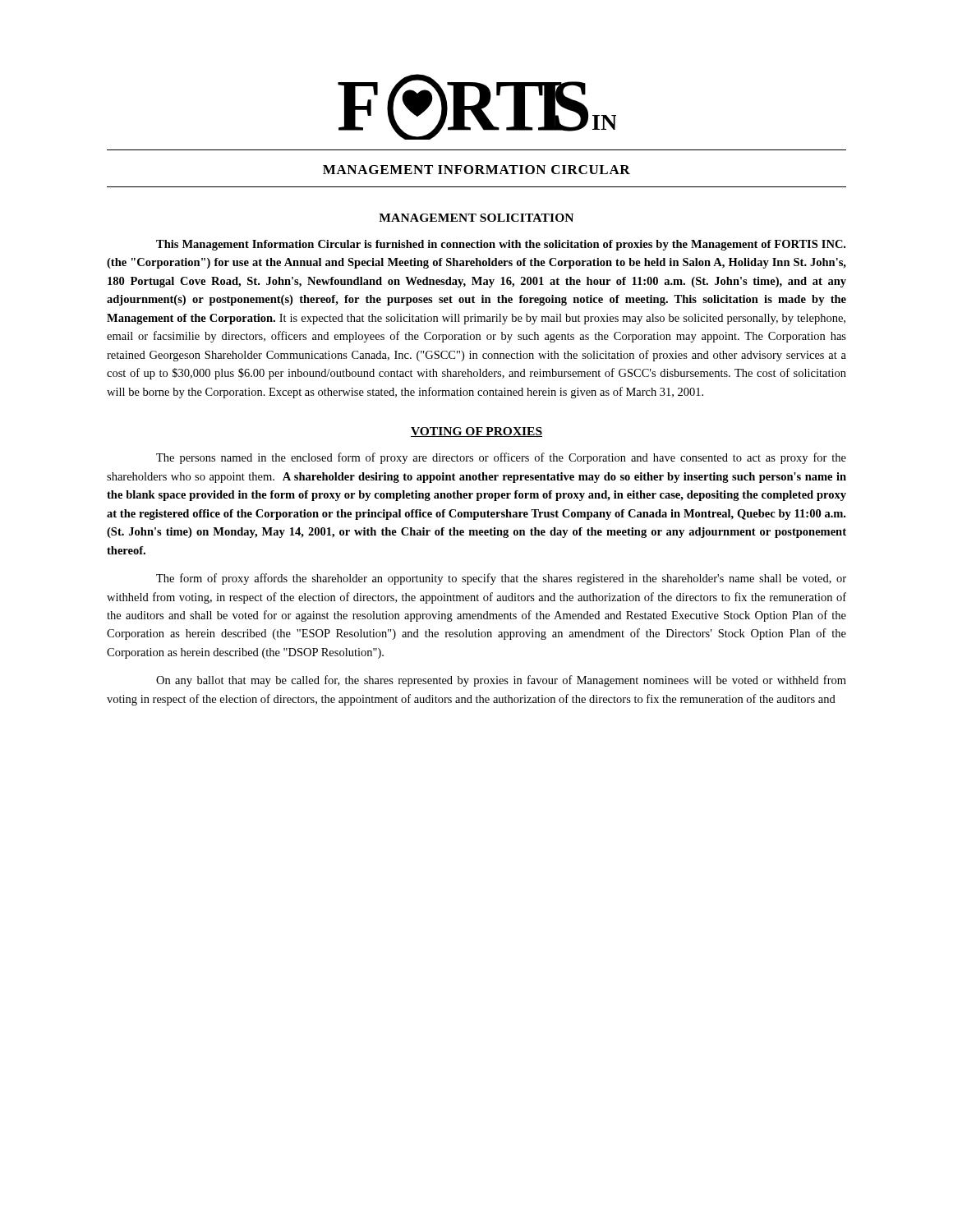This screenshot has width=953, height=1232.
Task: Point to "MANAGEMENT INFORMATION CIRCULAR"
Action: coord(476,175)
